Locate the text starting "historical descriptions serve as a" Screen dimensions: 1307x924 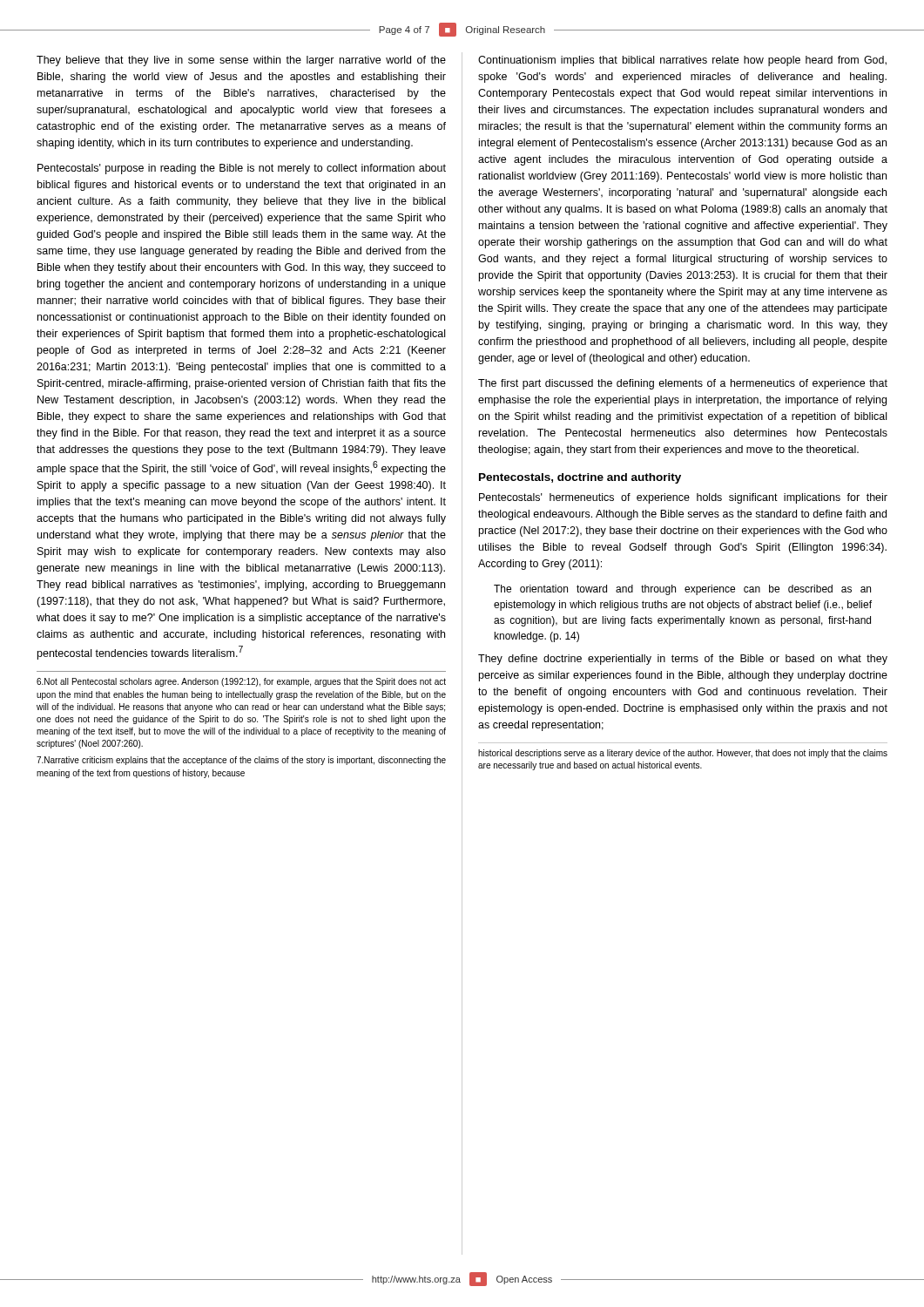click(x=683, y=759)
